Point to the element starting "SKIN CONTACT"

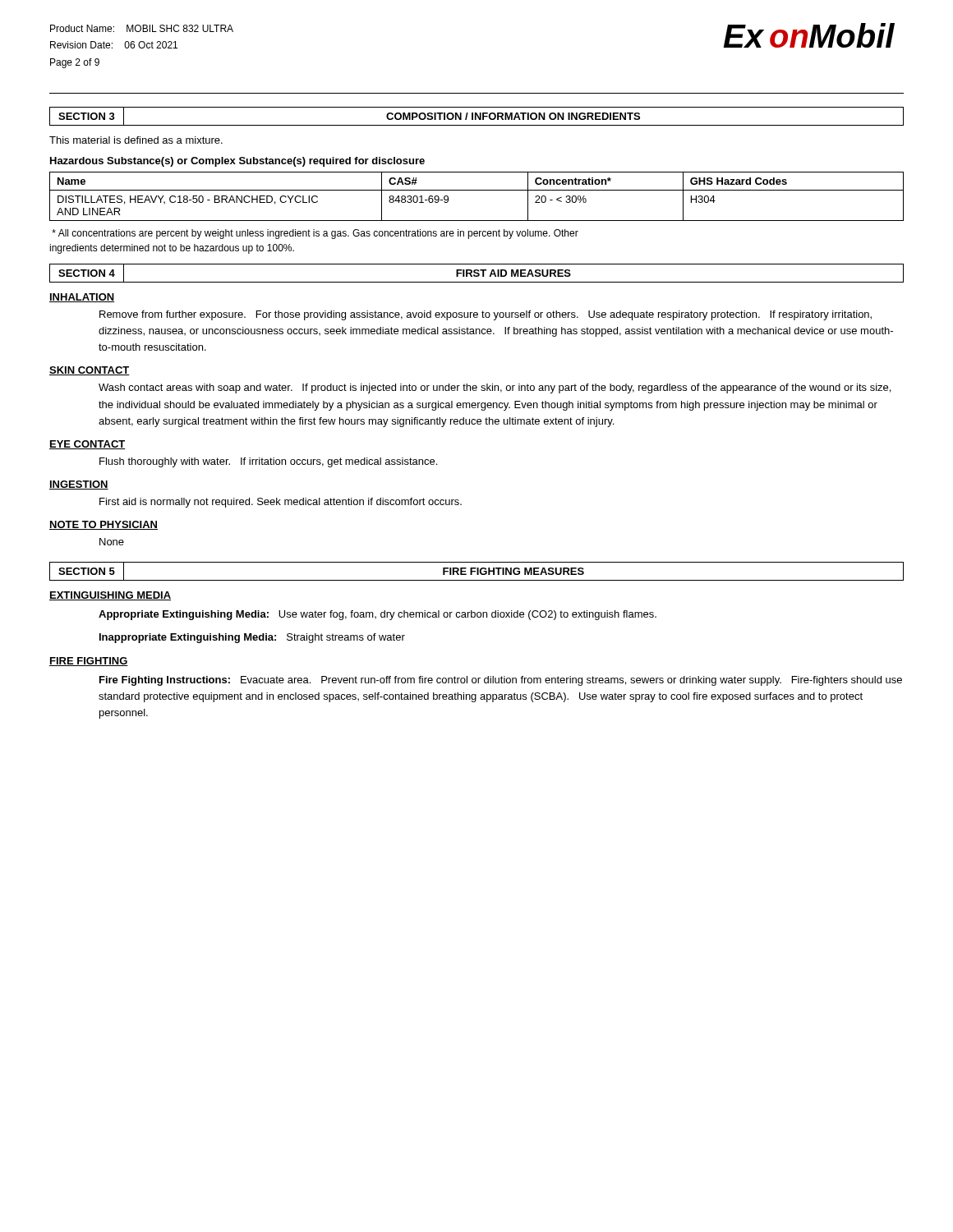[x=89, y=370]
